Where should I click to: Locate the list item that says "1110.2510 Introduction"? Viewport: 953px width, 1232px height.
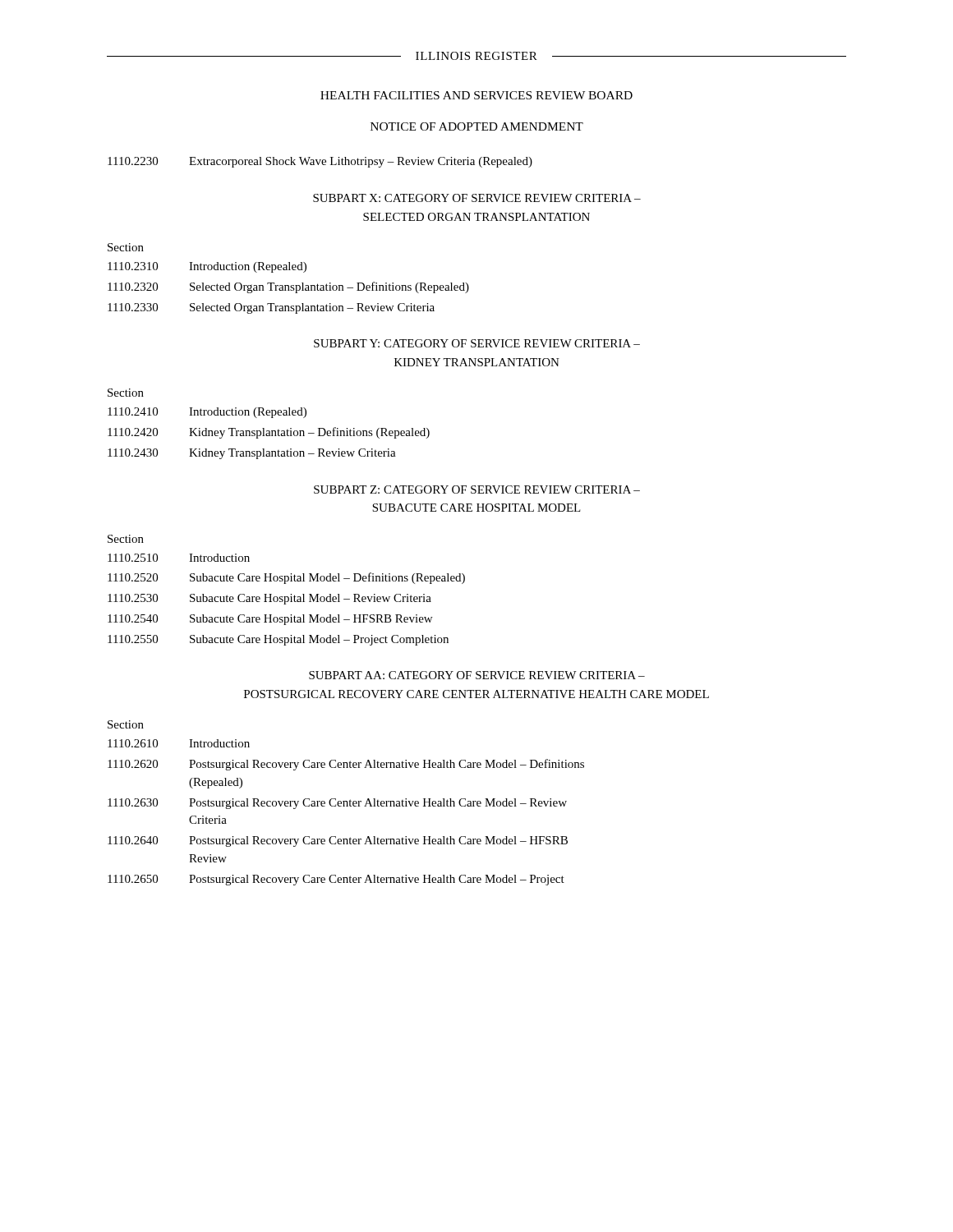point(138,557)
